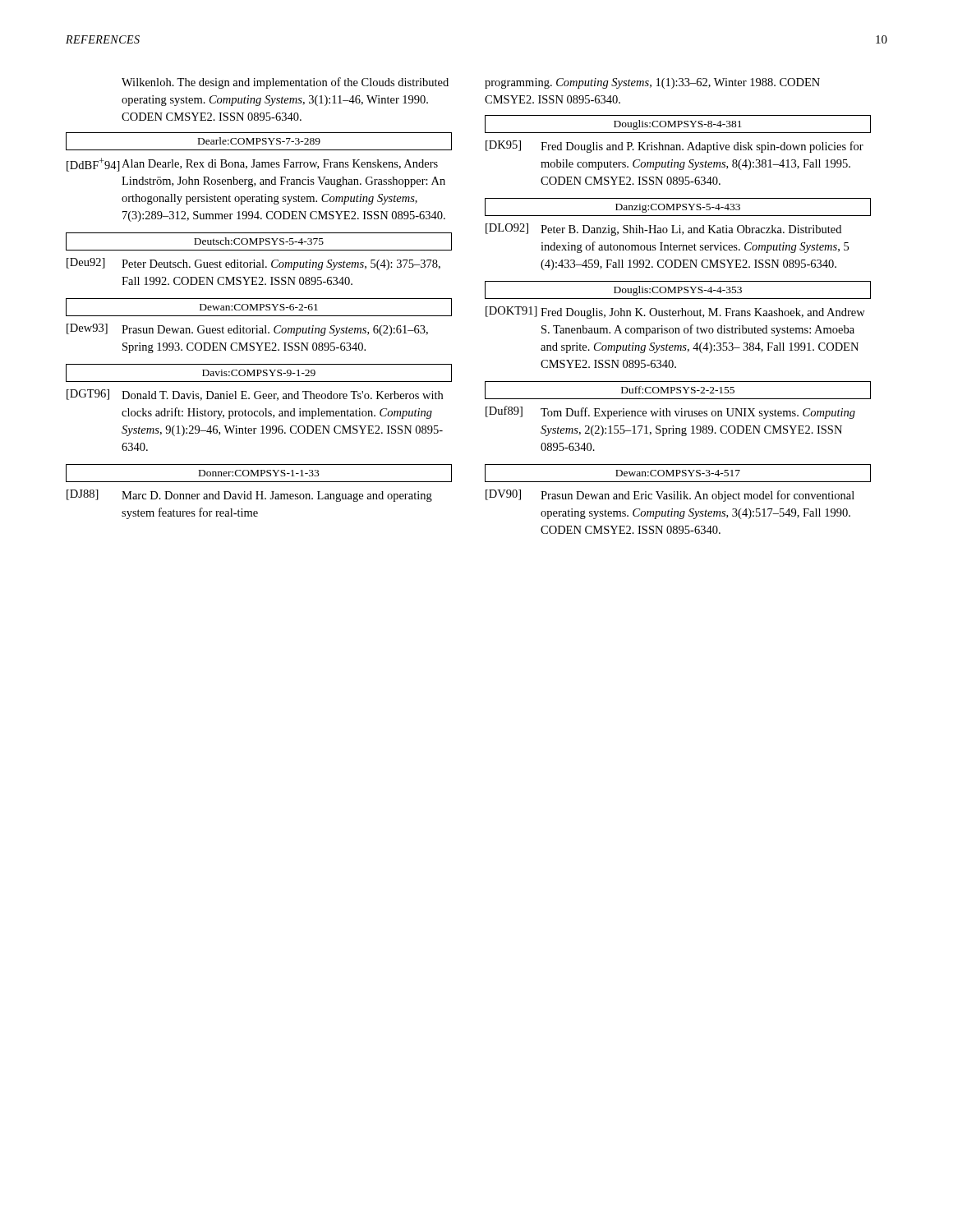The image size is (953, 1232).
Task: Select the text block containing "[DOKT91] Fred Douglis, John K. Ouster­hout, M."
Action: click(x=678, y=339)
